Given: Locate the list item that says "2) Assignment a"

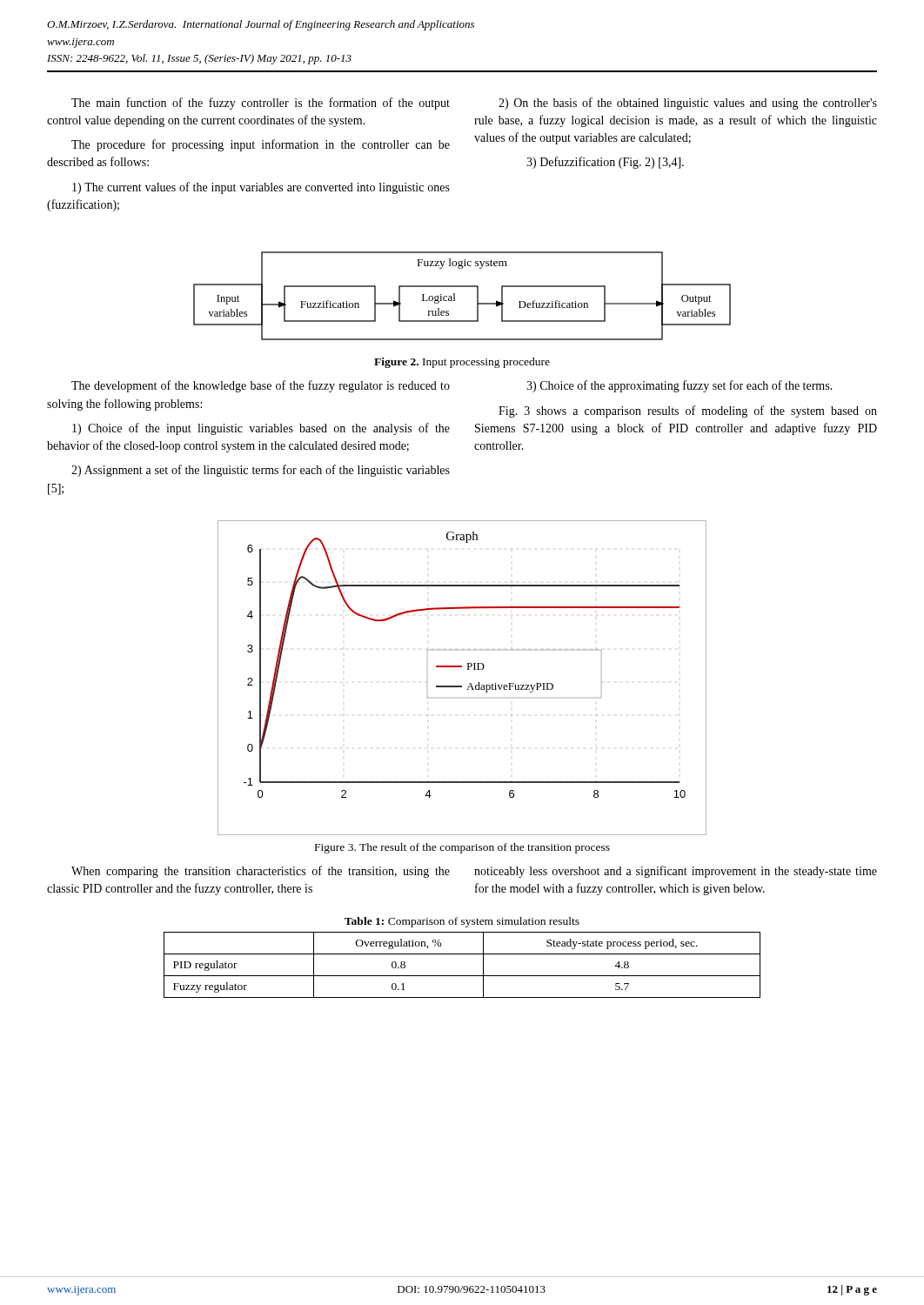Looking at the screenshot, I should (248, 480).
